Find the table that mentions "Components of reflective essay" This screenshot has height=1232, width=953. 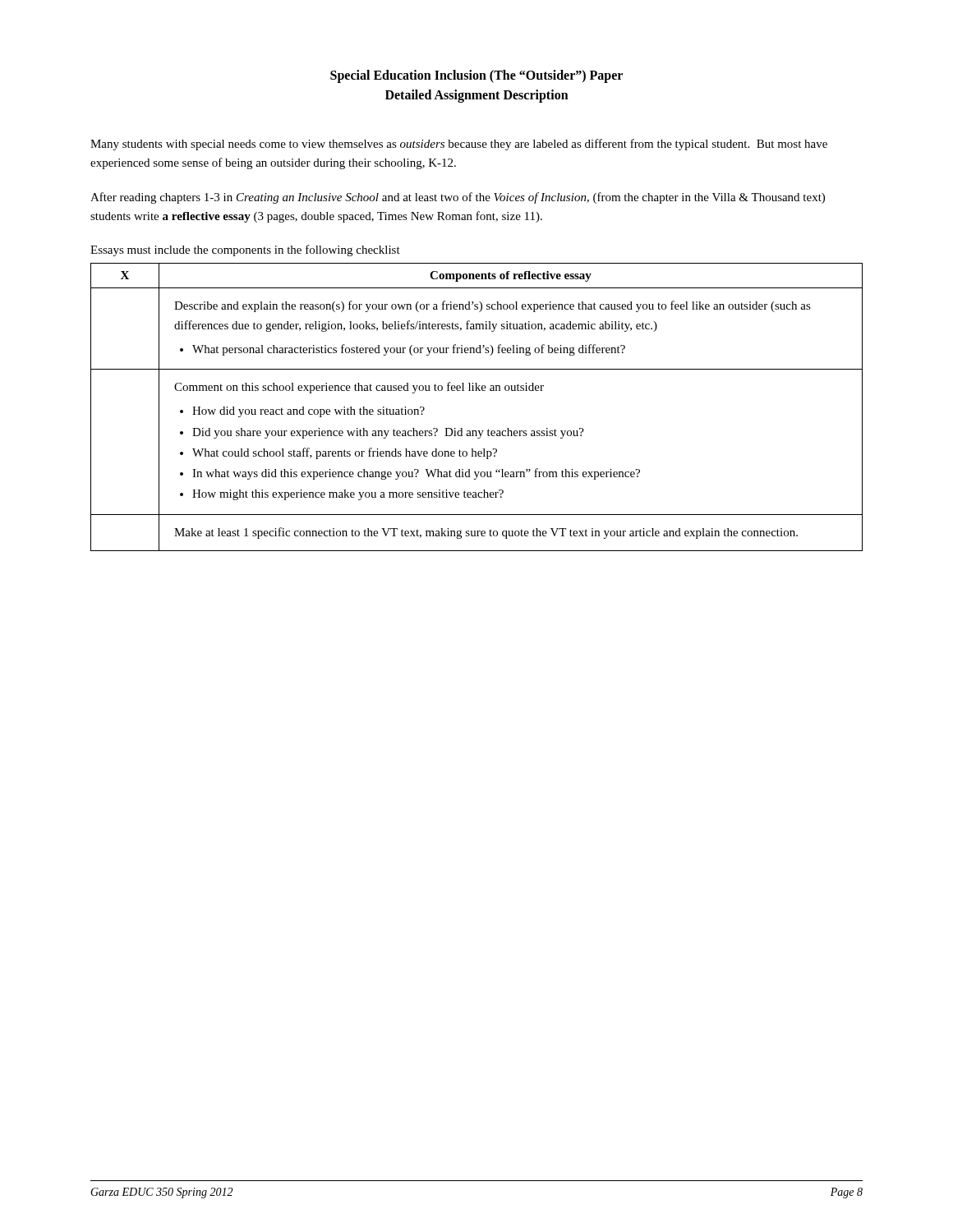coord(476,407)
